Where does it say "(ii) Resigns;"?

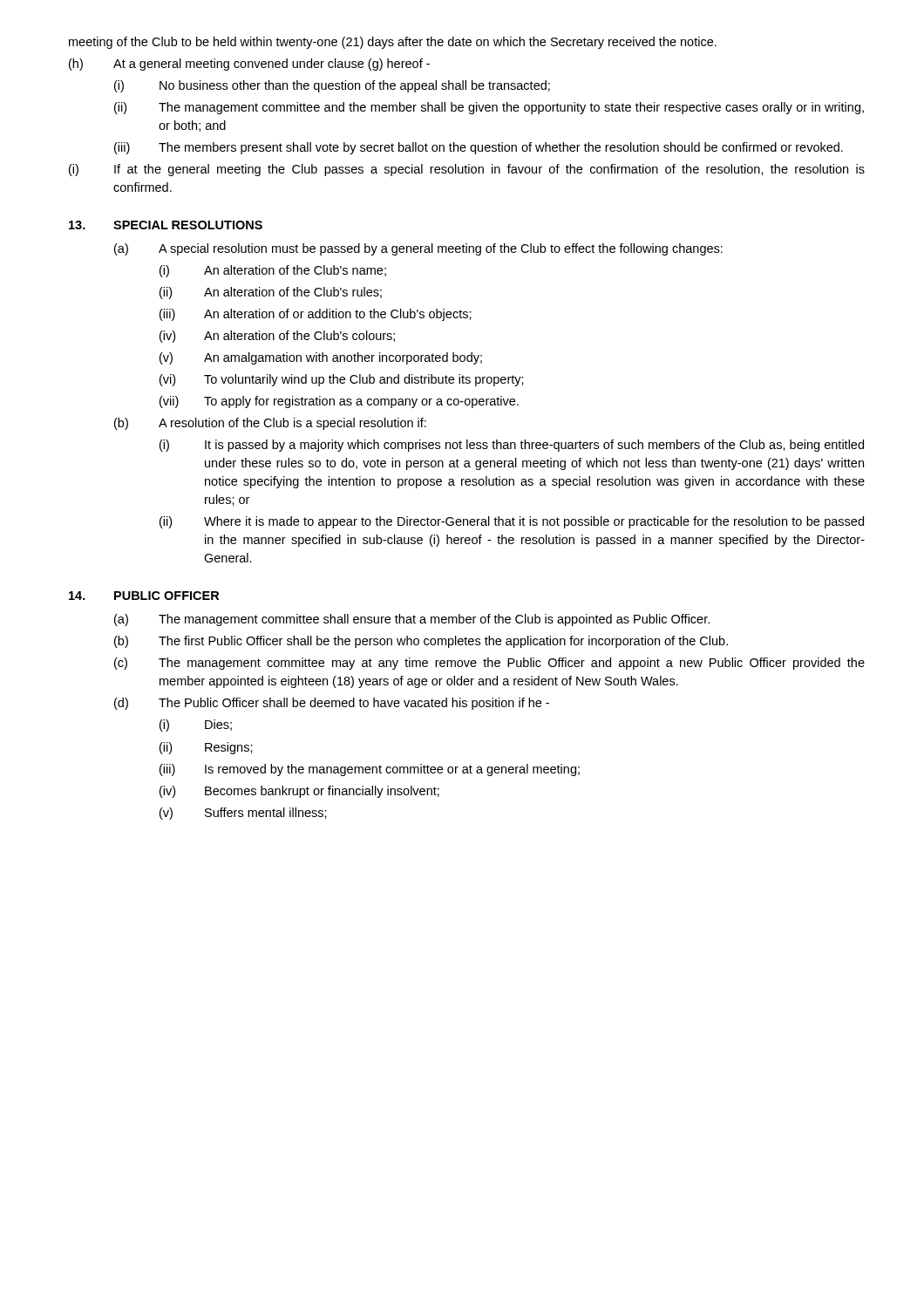(206, 748)
